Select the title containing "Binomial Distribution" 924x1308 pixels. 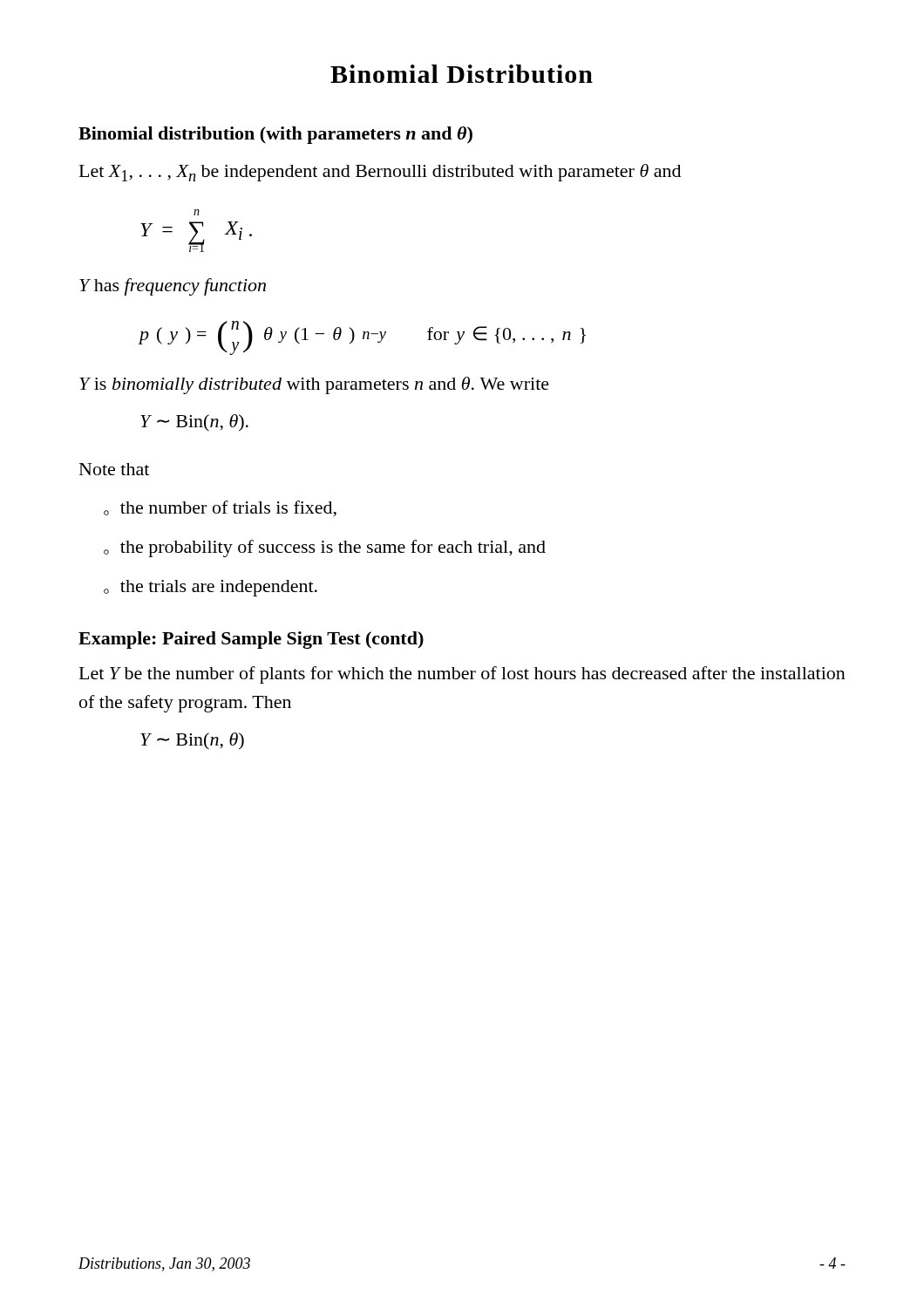pos(462,71)
